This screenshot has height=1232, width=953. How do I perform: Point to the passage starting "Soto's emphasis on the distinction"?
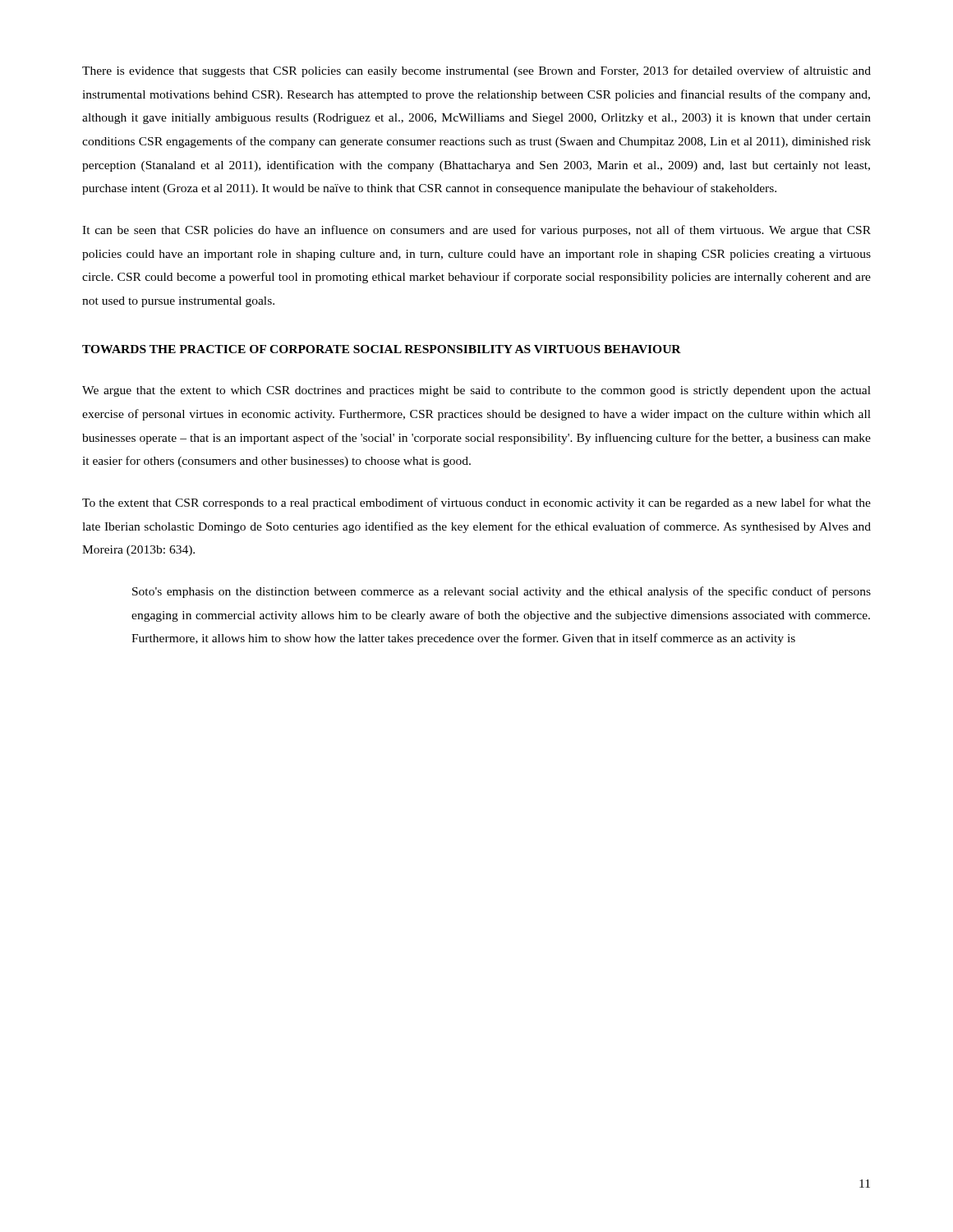pos(501,615)
